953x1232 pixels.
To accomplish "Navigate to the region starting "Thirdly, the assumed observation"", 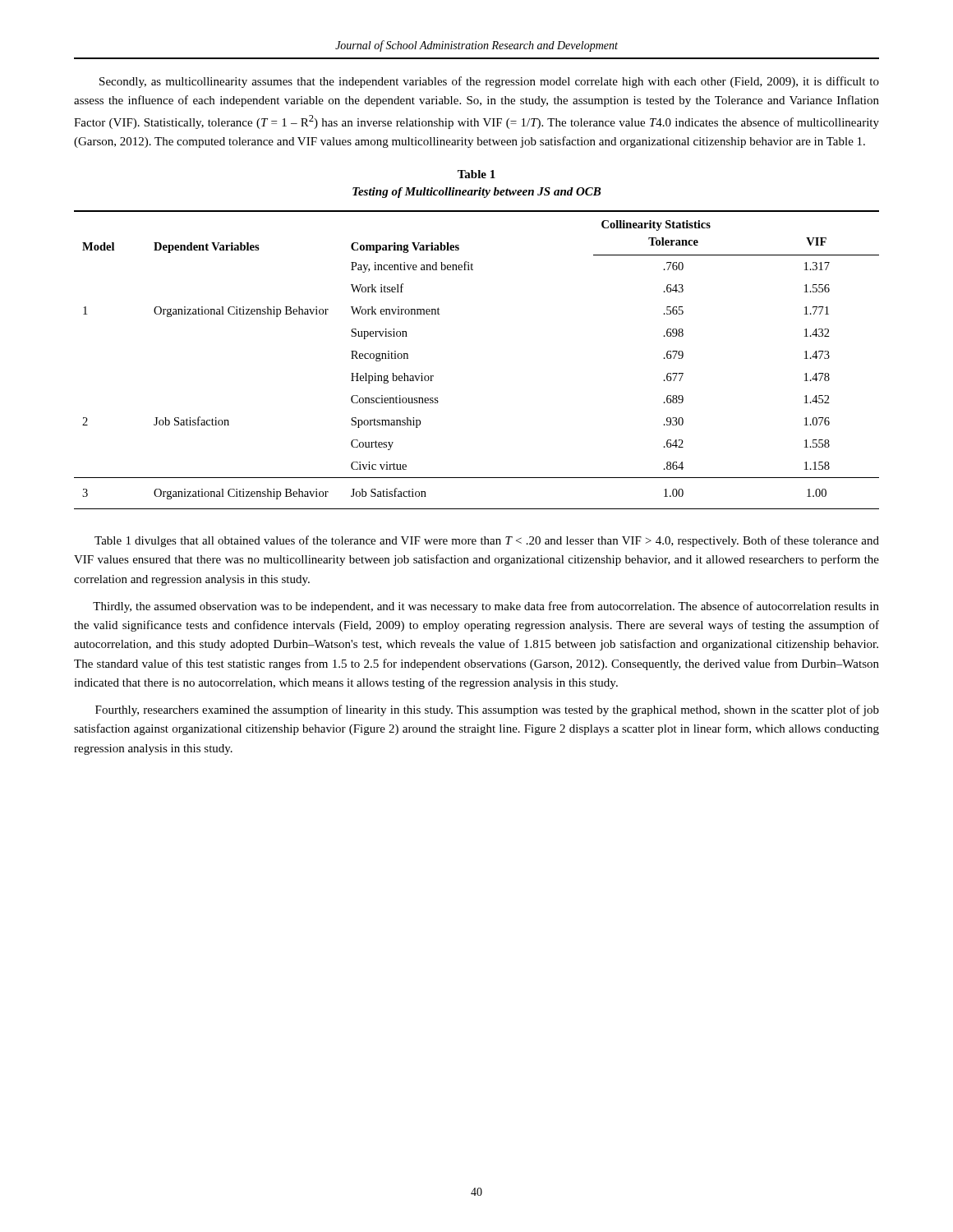I will (x=476, y=644).
